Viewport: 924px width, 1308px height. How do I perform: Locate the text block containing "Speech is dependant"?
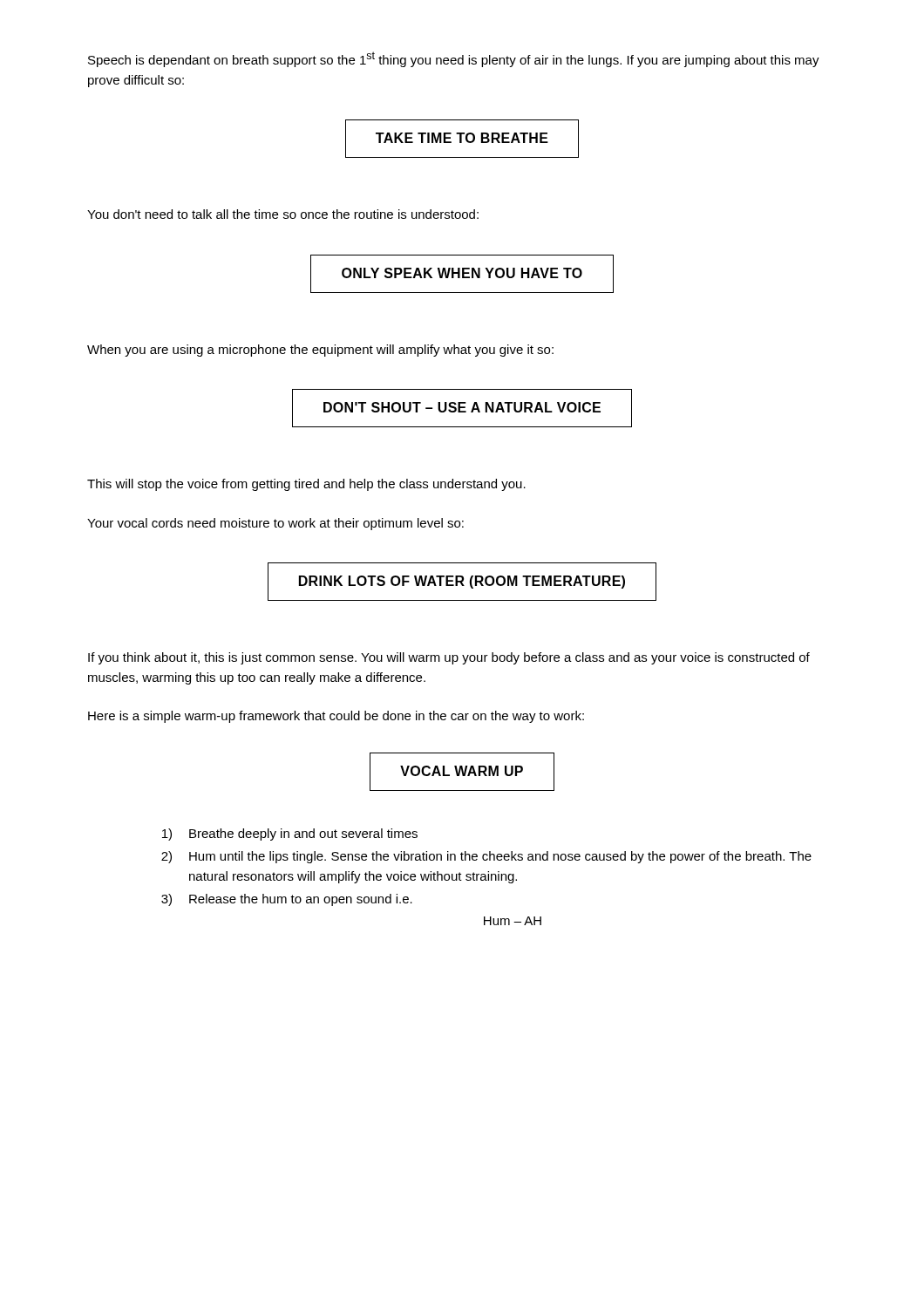[x=453, y=68]
